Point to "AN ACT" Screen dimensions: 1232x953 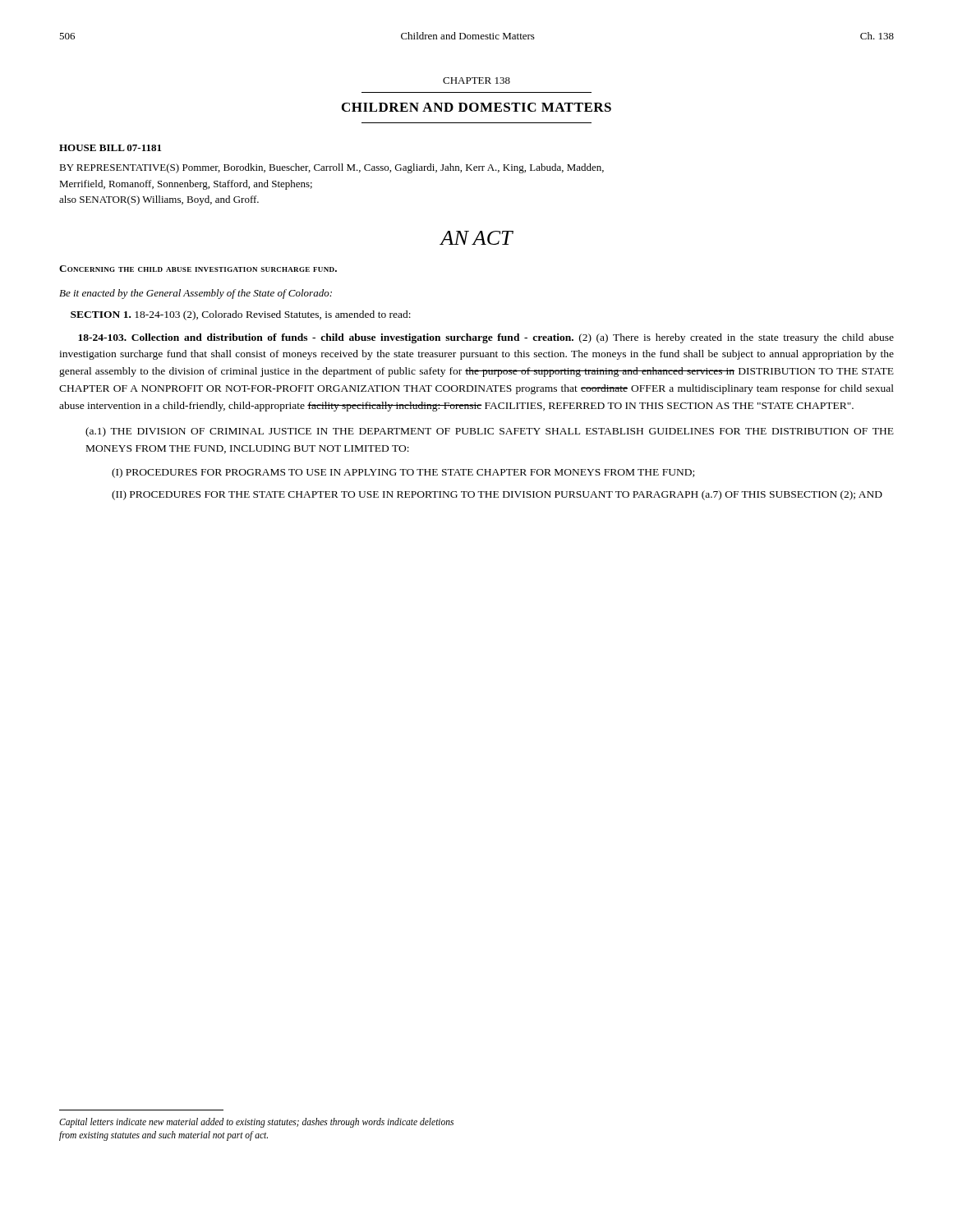click(x=476, y=237)
